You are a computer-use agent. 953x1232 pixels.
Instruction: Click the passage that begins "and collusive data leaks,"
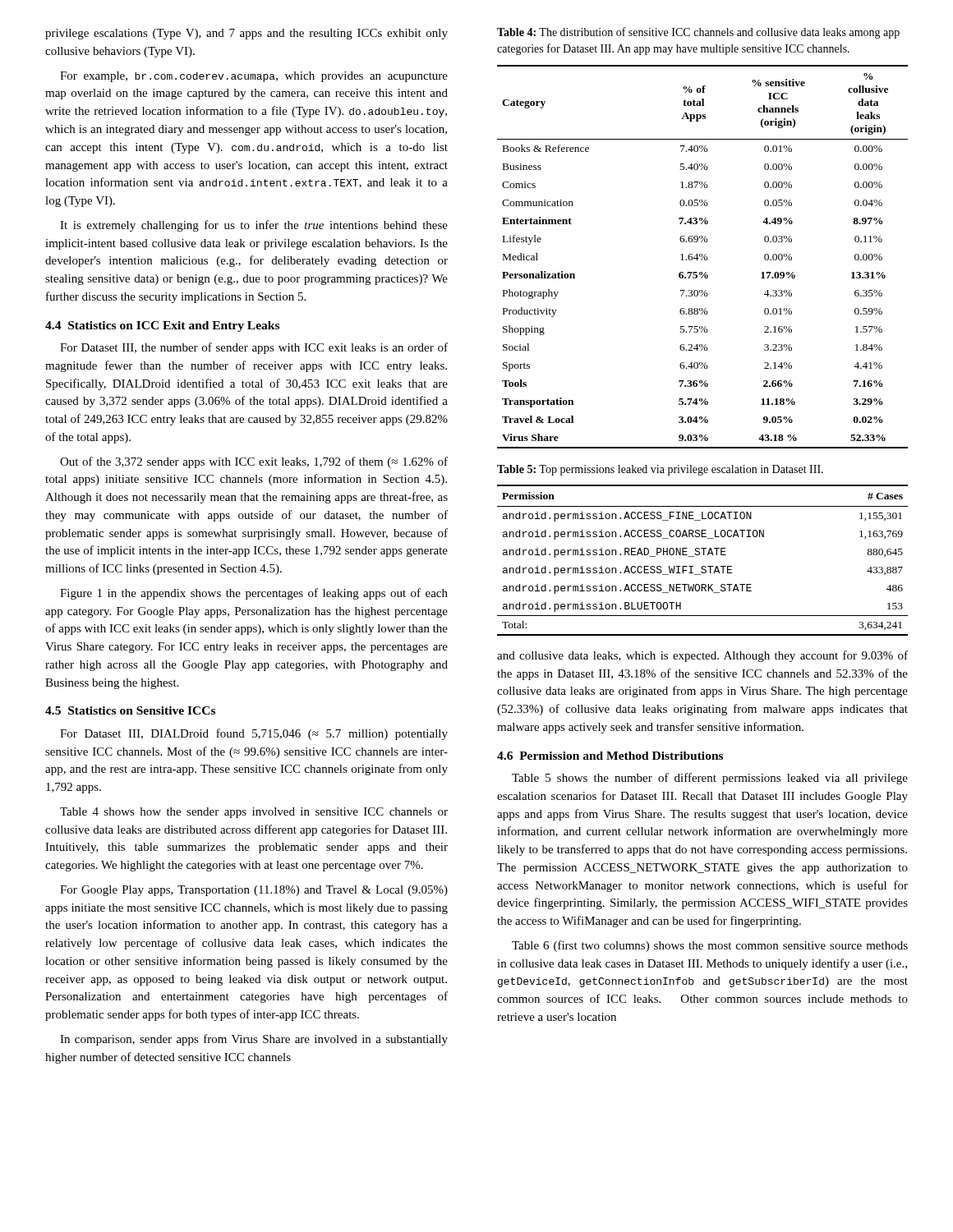tap(702, 692)
